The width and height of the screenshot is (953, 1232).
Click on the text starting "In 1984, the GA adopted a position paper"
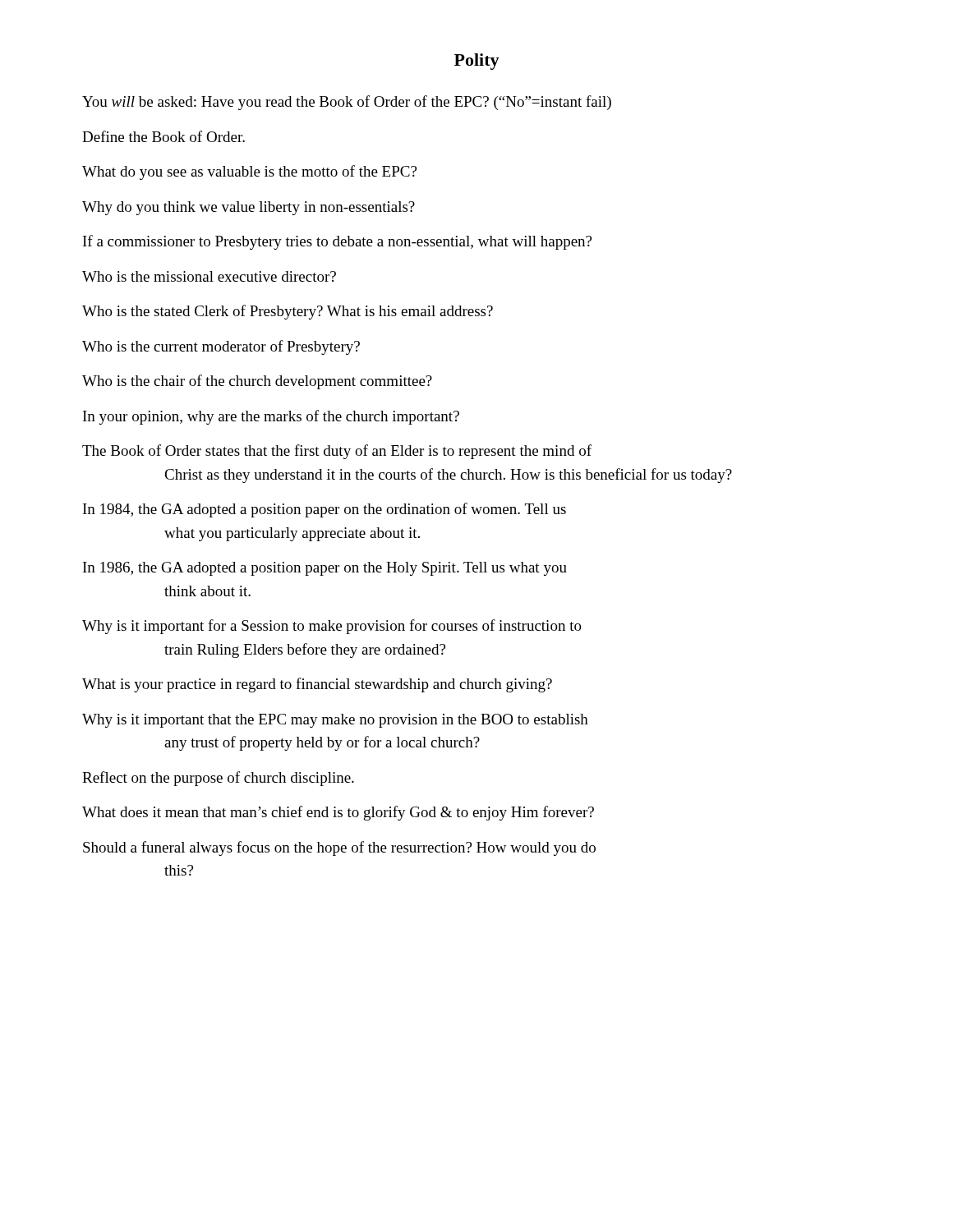click(x=476, y=522)
